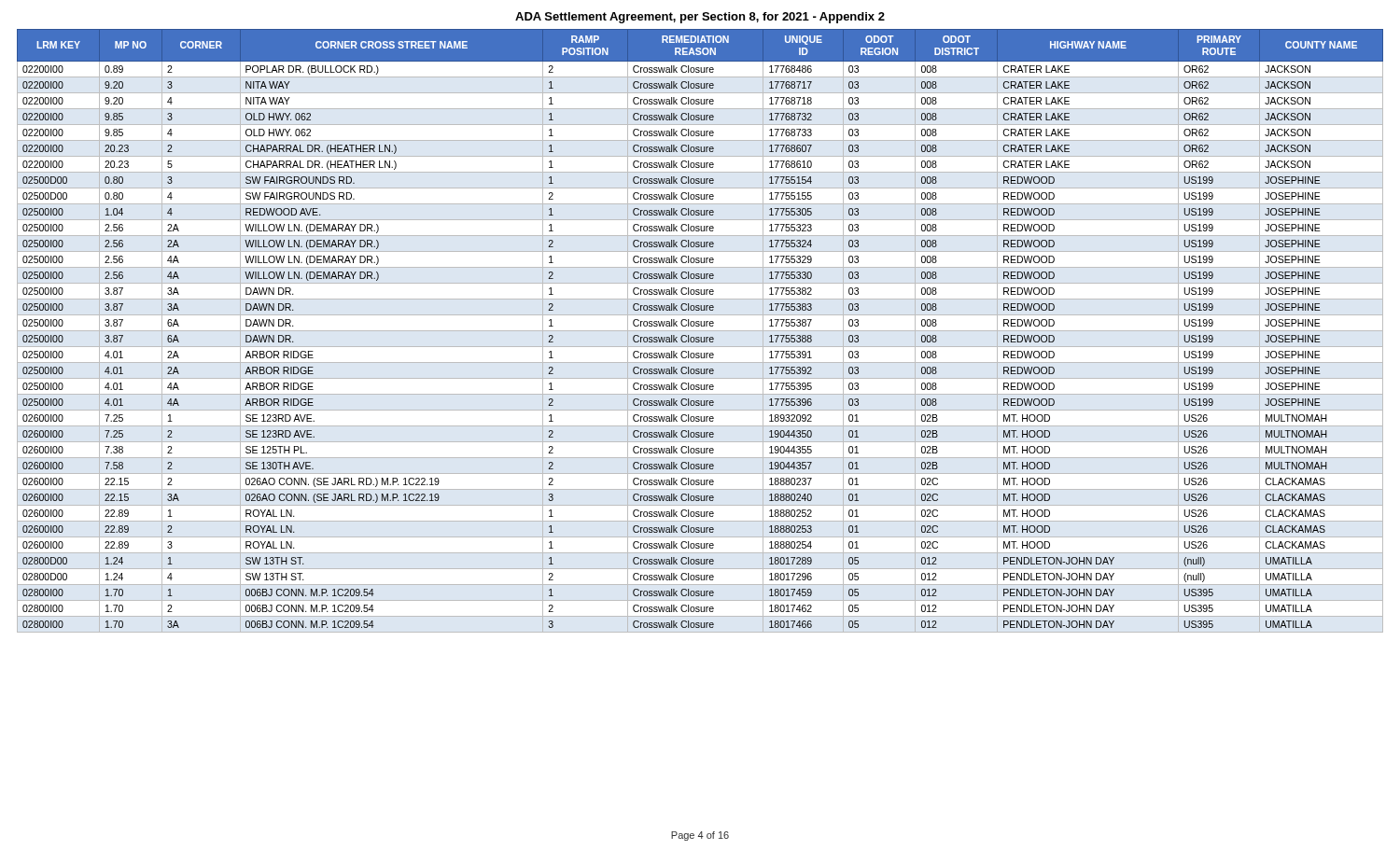Point to the block starting "ADA Settlement Agreement, per Section"
1400x850 pixels.
pos(700,16)
